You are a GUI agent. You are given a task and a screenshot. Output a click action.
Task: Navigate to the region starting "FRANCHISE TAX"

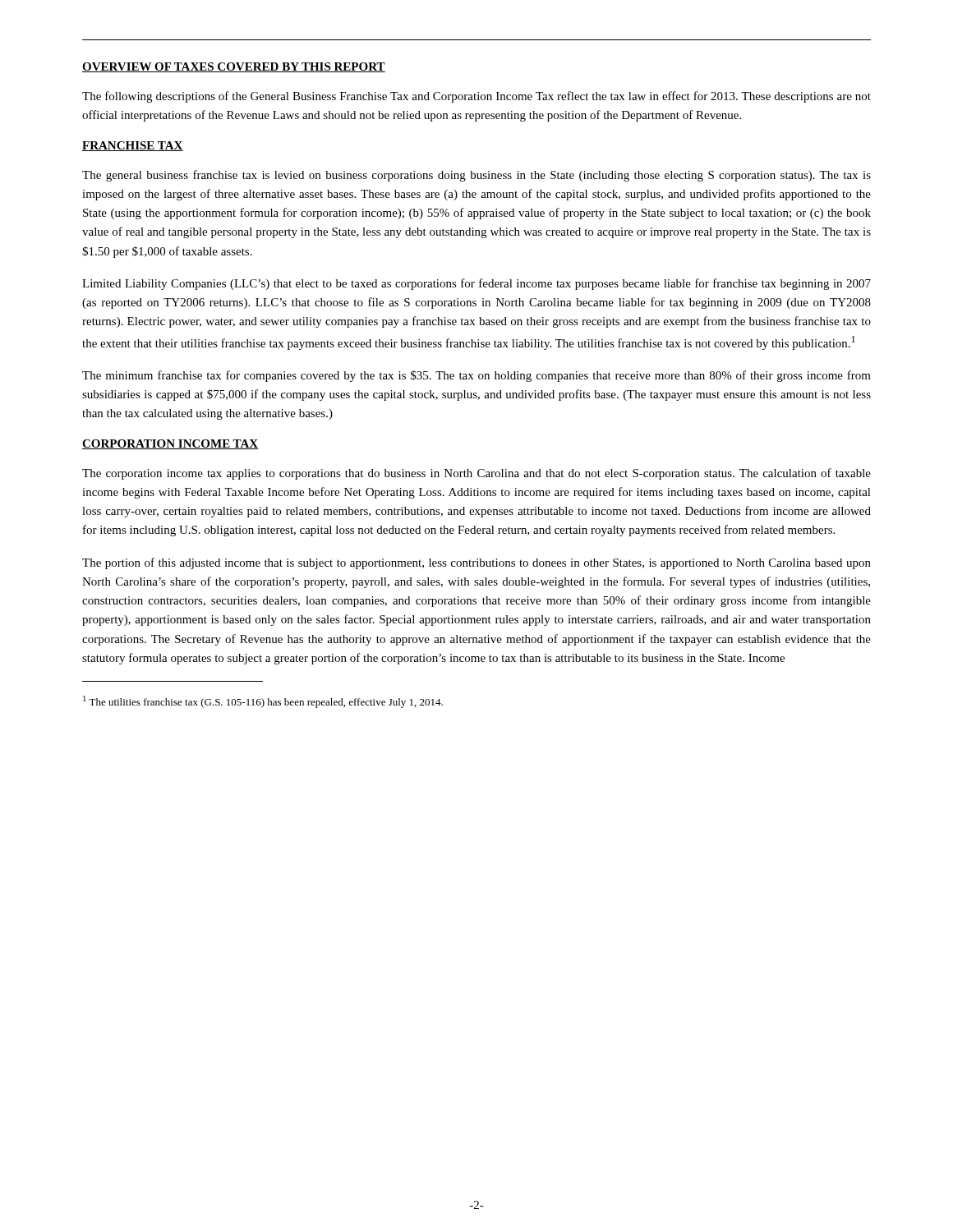pos(133,146)
